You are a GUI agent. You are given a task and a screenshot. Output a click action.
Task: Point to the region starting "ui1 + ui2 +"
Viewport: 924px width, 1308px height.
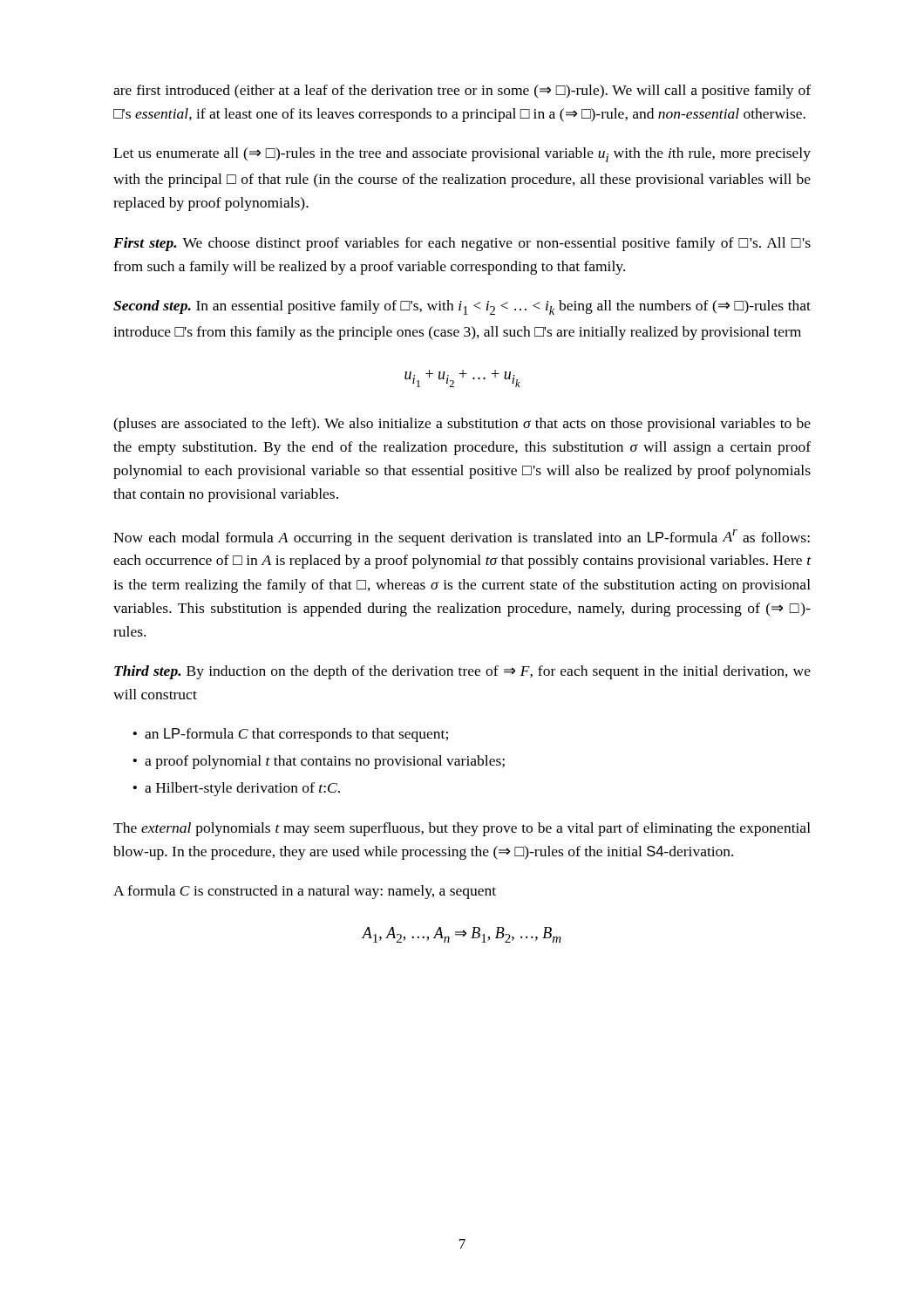tap(462, 377)
